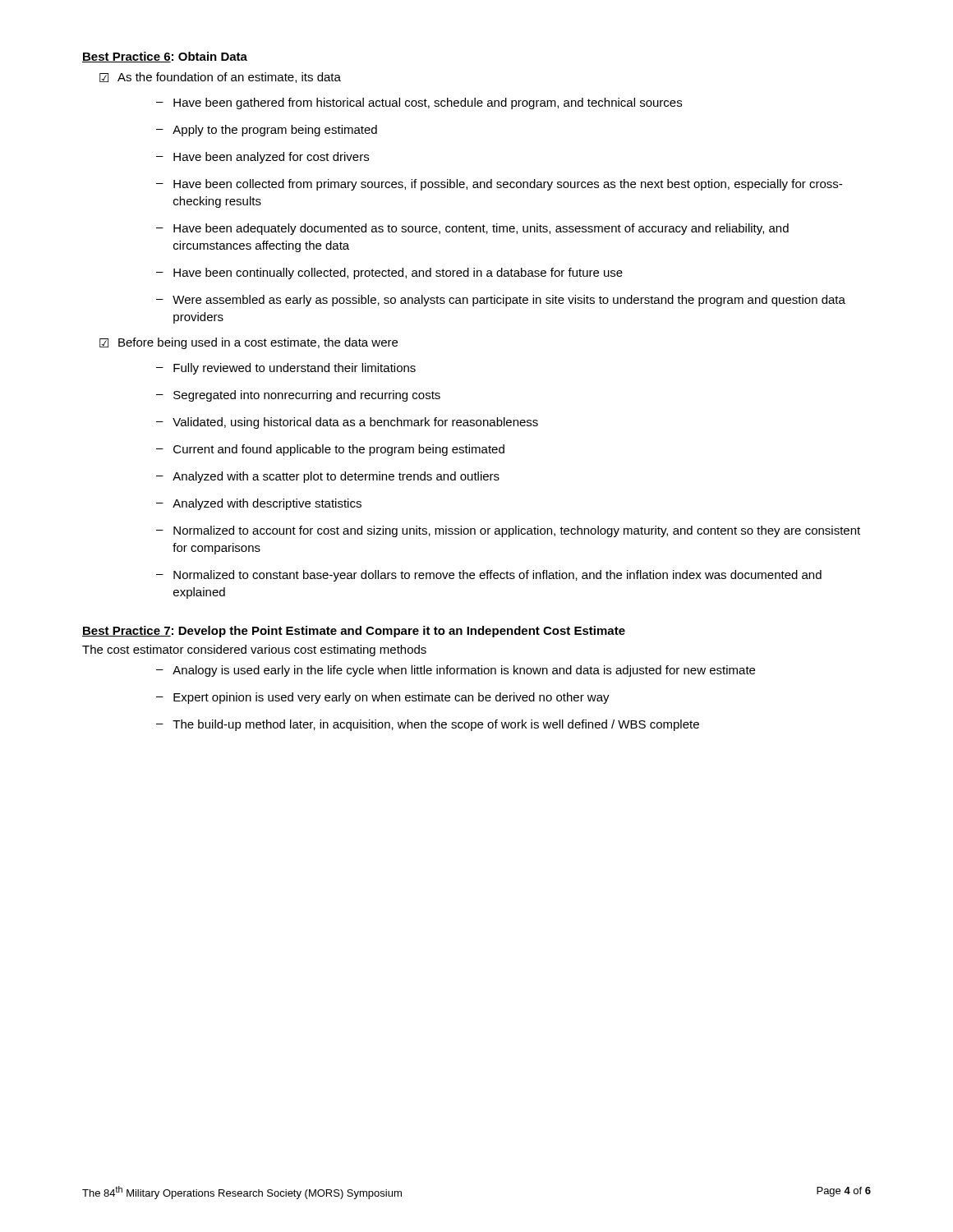Select the text block that says "The cost estimator considered"

tap(254, 649)
